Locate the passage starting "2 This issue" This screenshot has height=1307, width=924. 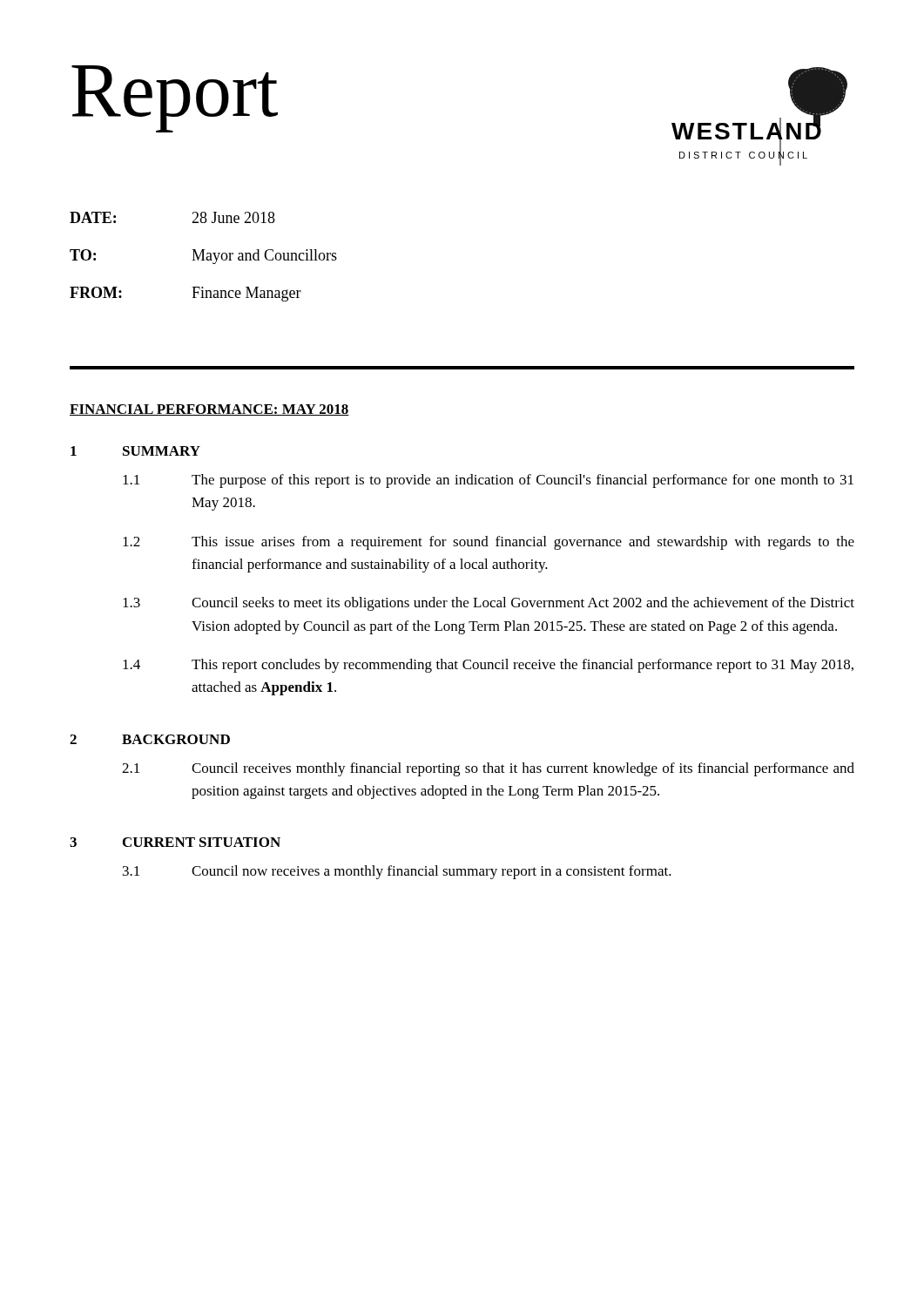488,553
